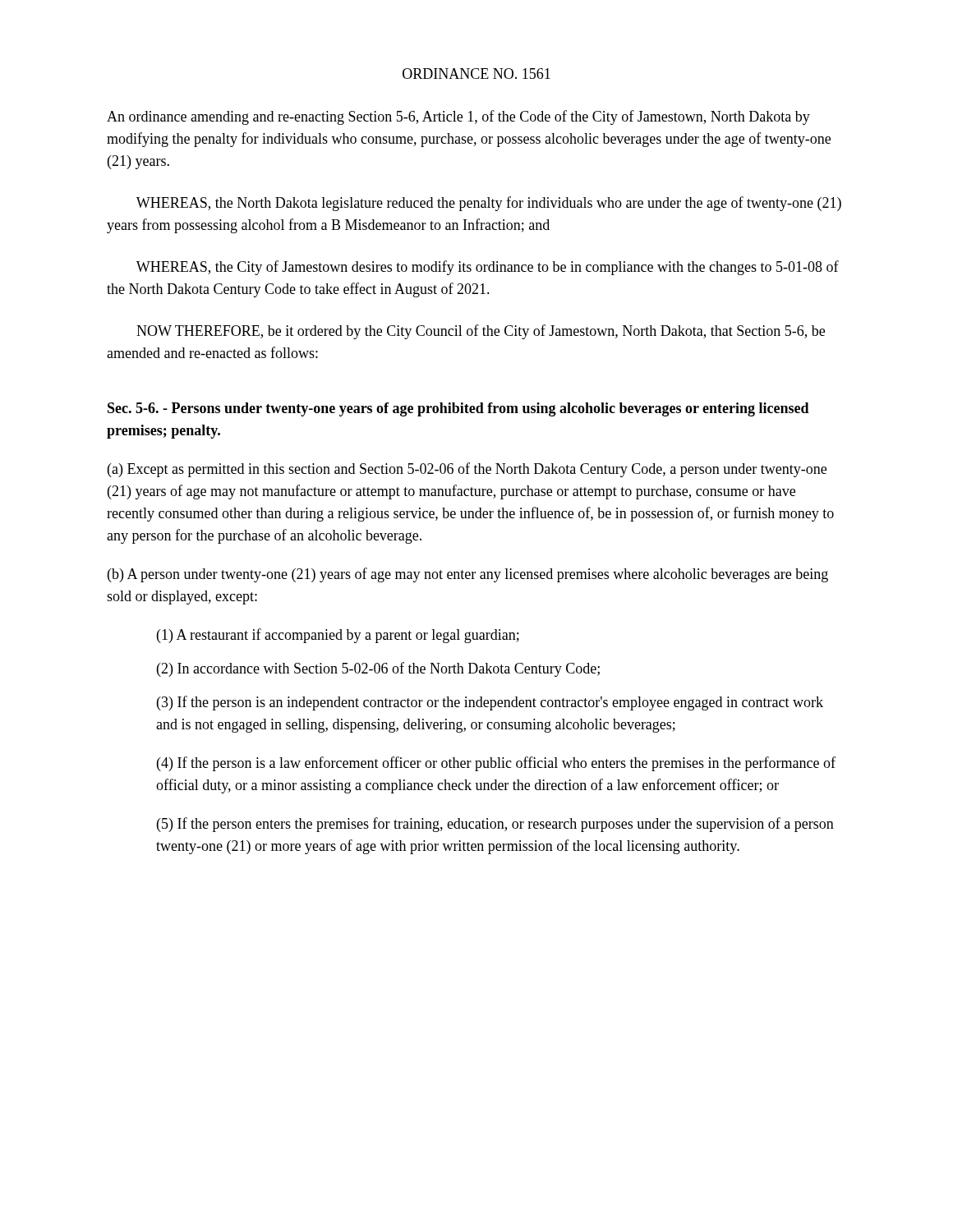Point to the text starting "WHEREAS, the North Dakota"
Screen dimensions: 1232x953
476,214
